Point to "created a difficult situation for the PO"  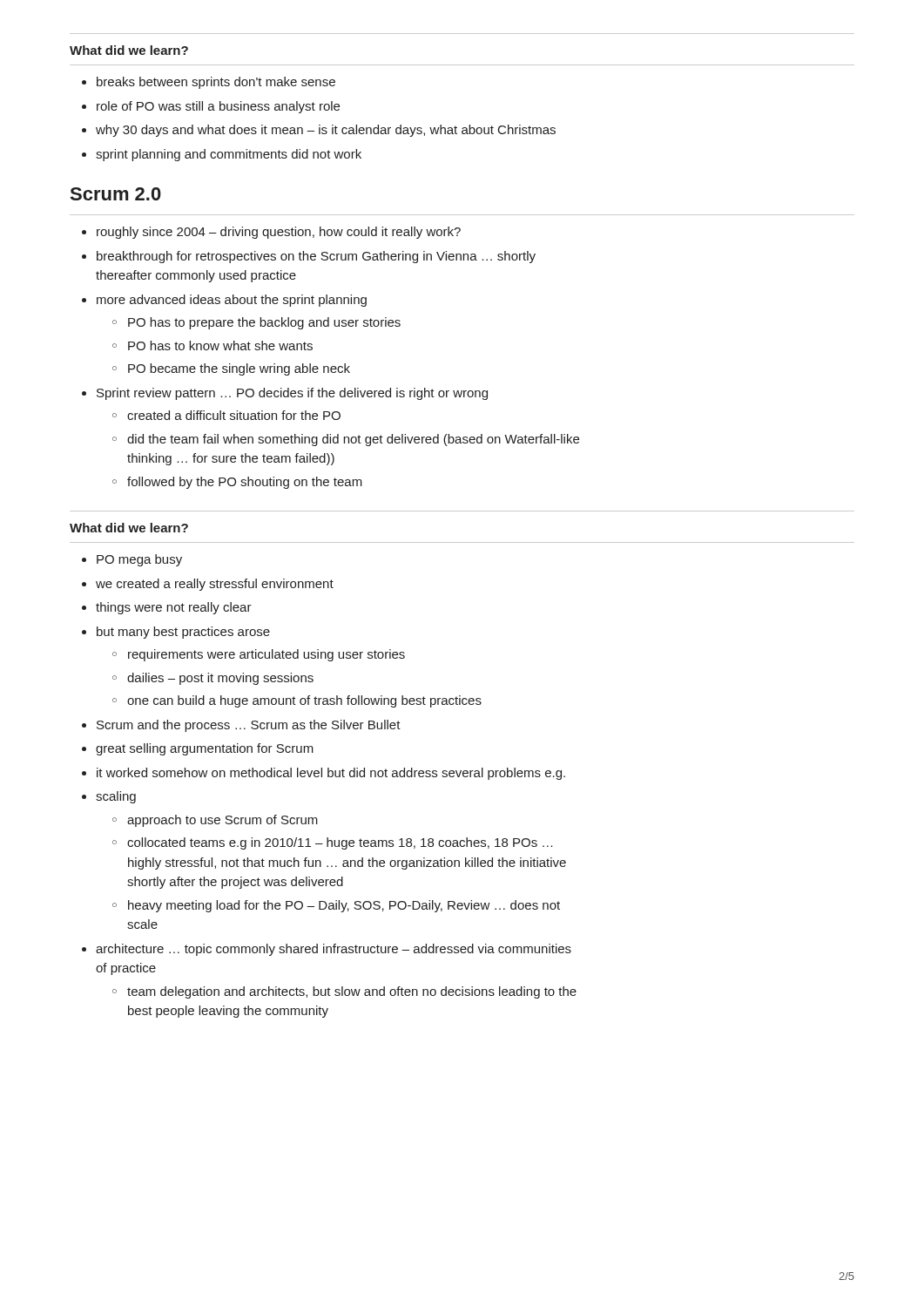coord(234,415)
